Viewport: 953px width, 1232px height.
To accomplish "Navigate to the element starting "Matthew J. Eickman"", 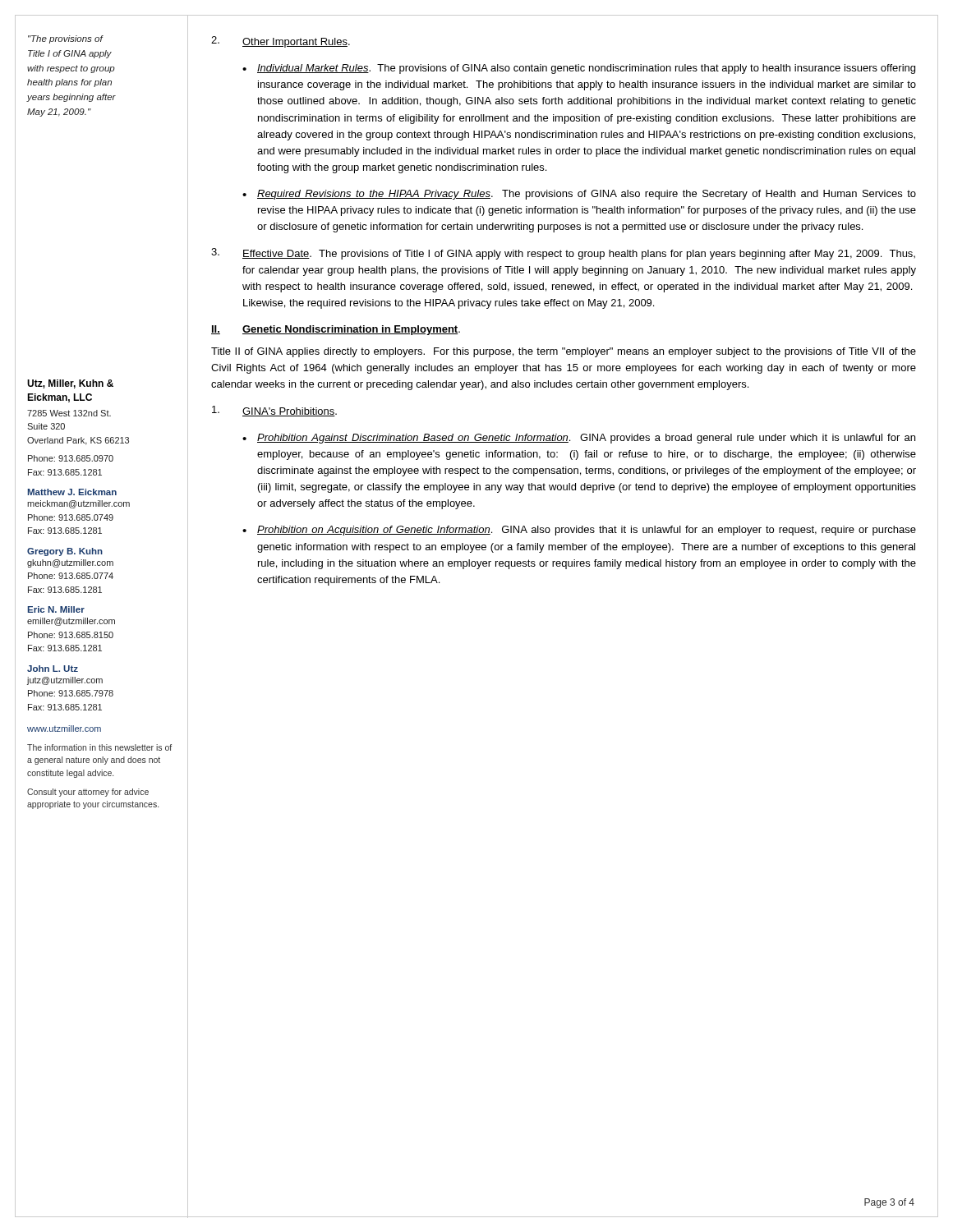I will pyautogui.click(x=101, y=512).
